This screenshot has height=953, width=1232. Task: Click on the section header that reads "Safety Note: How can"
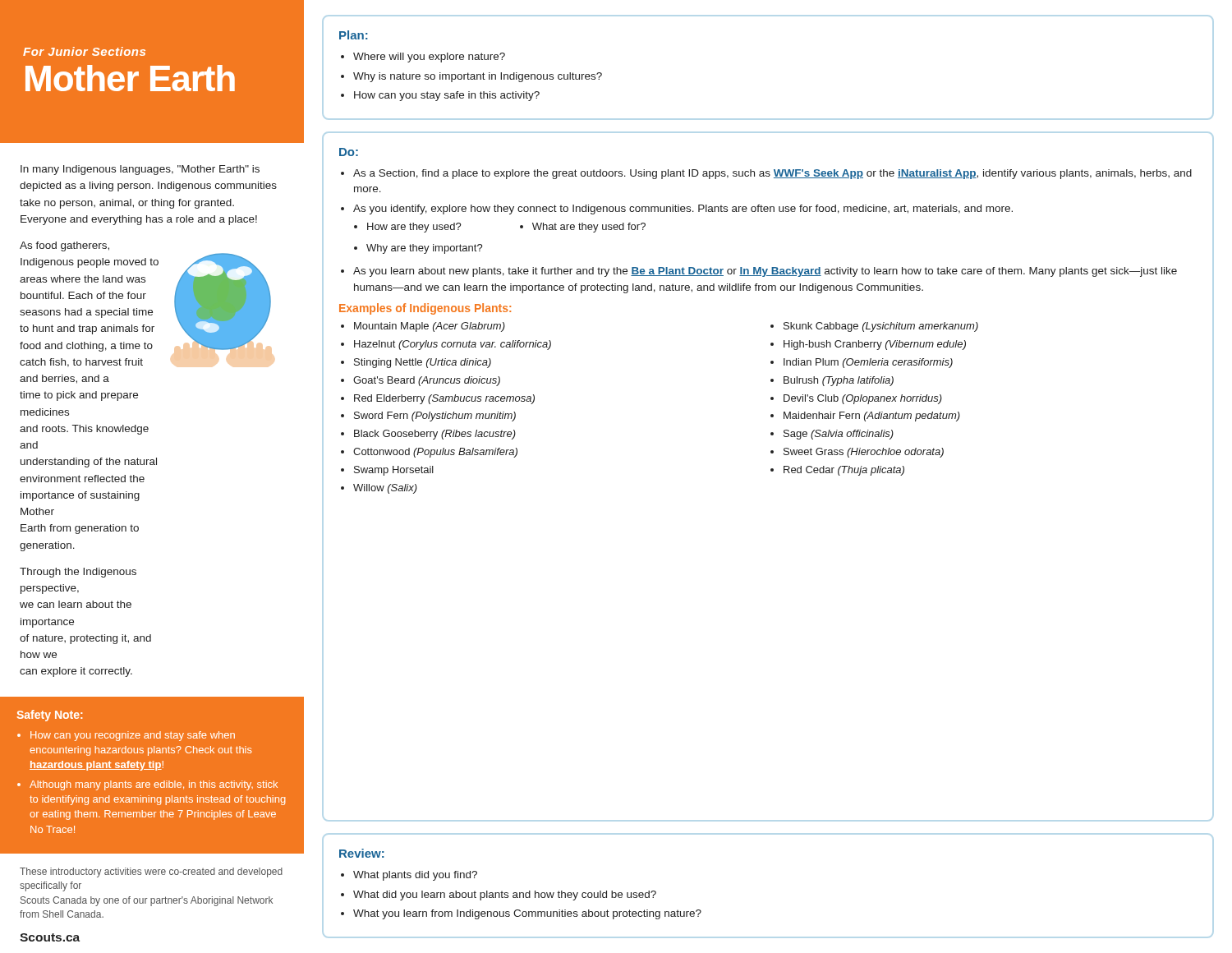pos(152,772)
